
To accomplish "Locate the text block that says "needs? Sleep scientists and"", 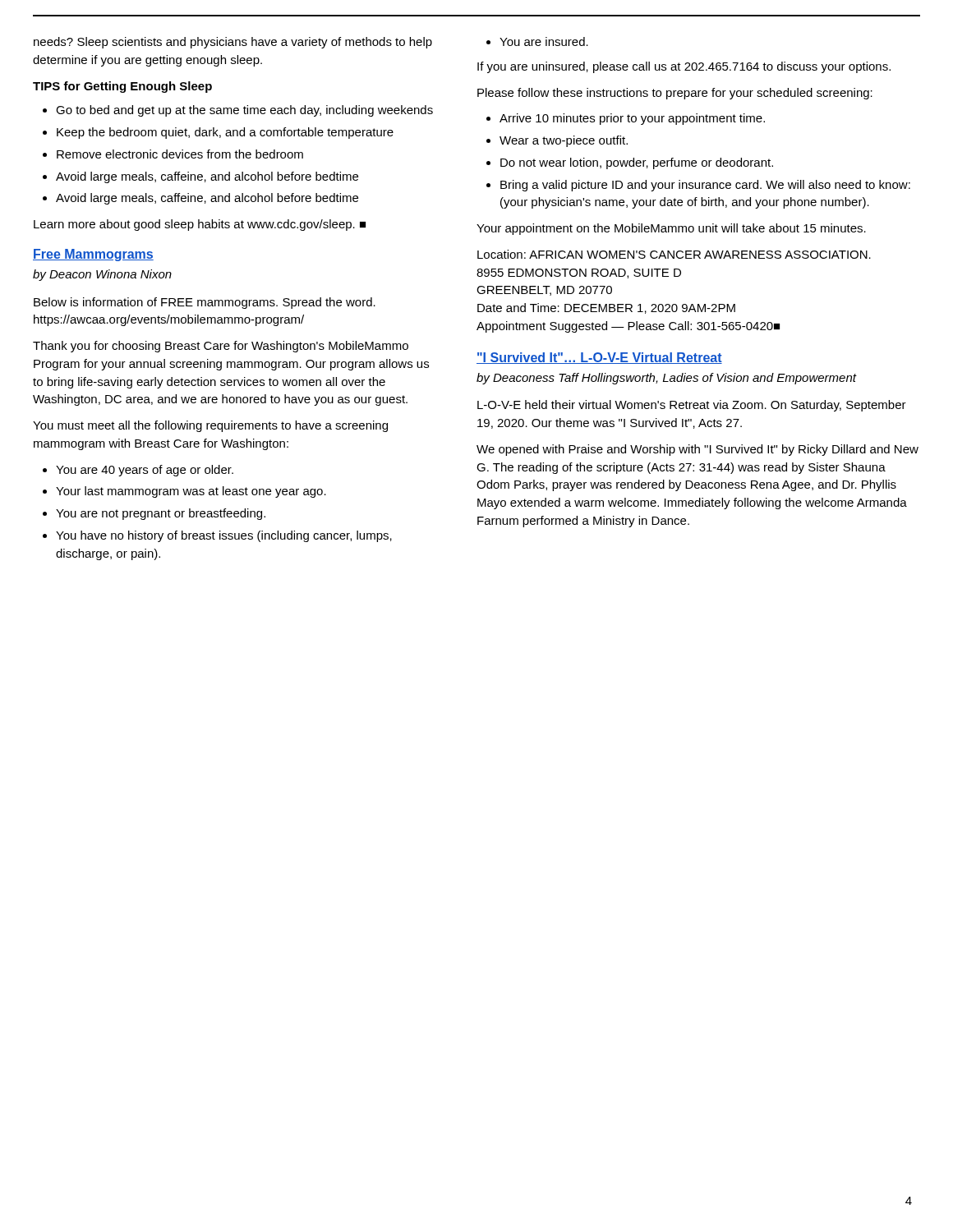I will [234, 51].
